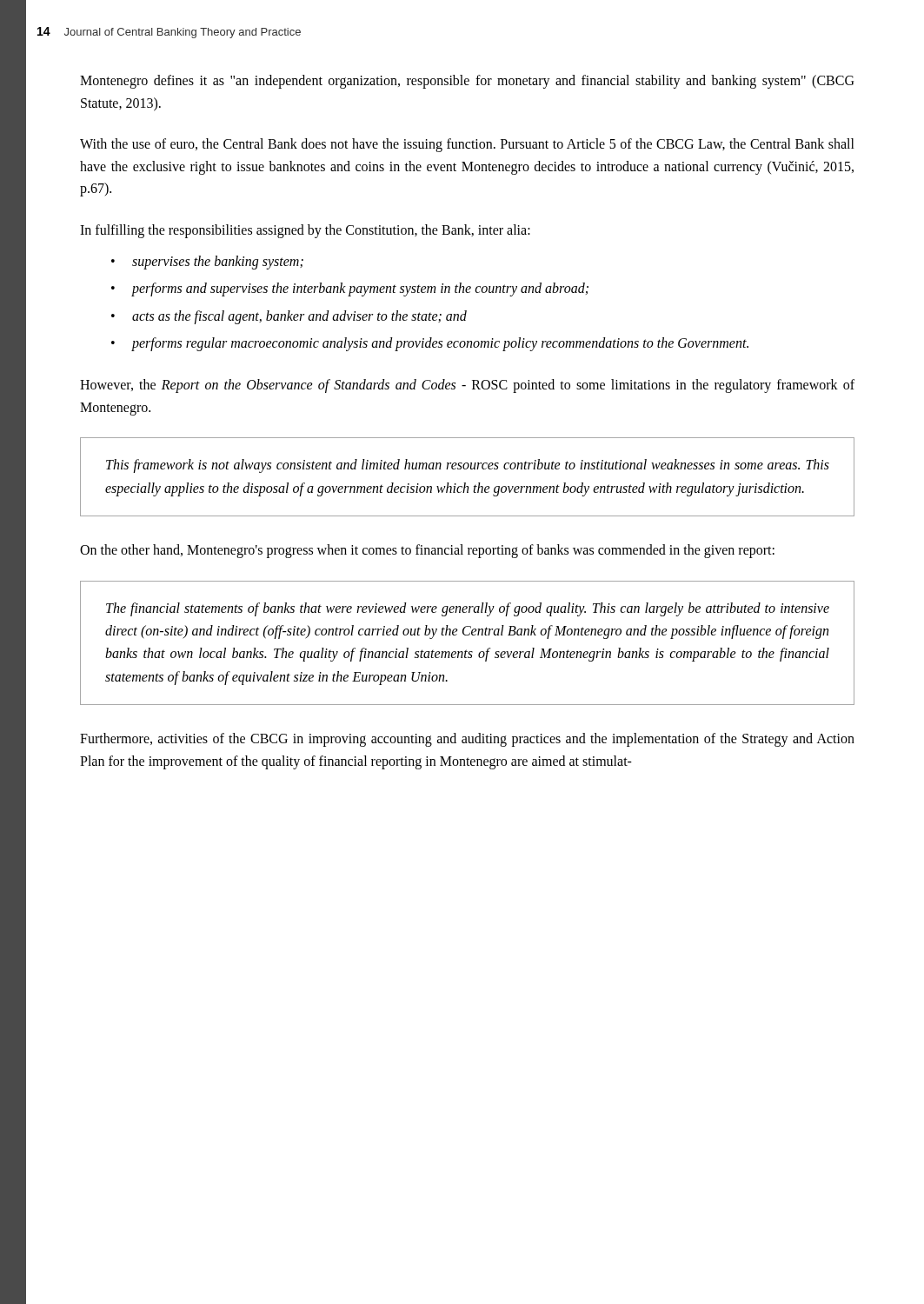Locate the block of text that opens with "With the use of euro,"

[x=467, y=166]
